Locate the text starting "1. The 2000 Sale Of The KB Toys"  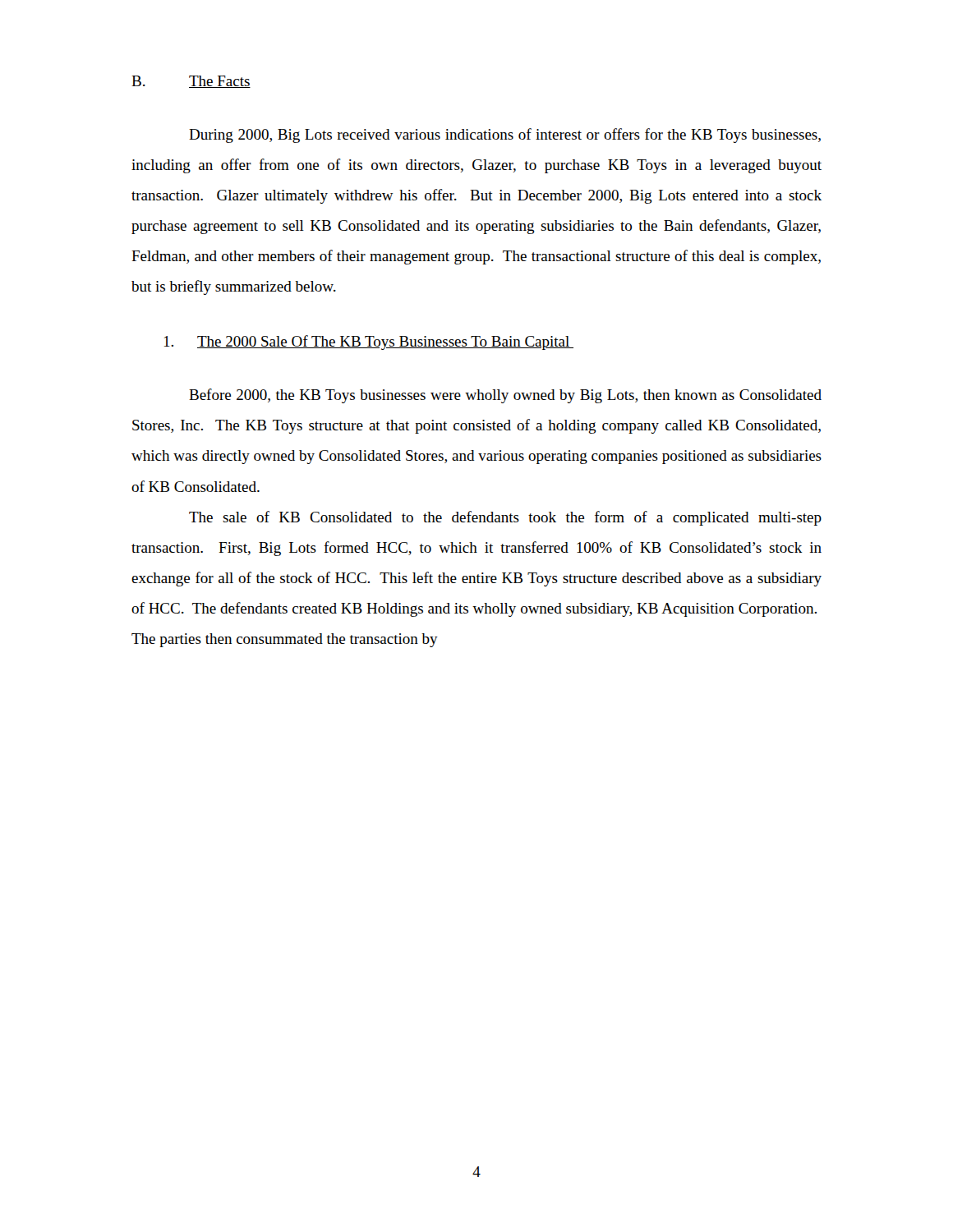point(352,342)
